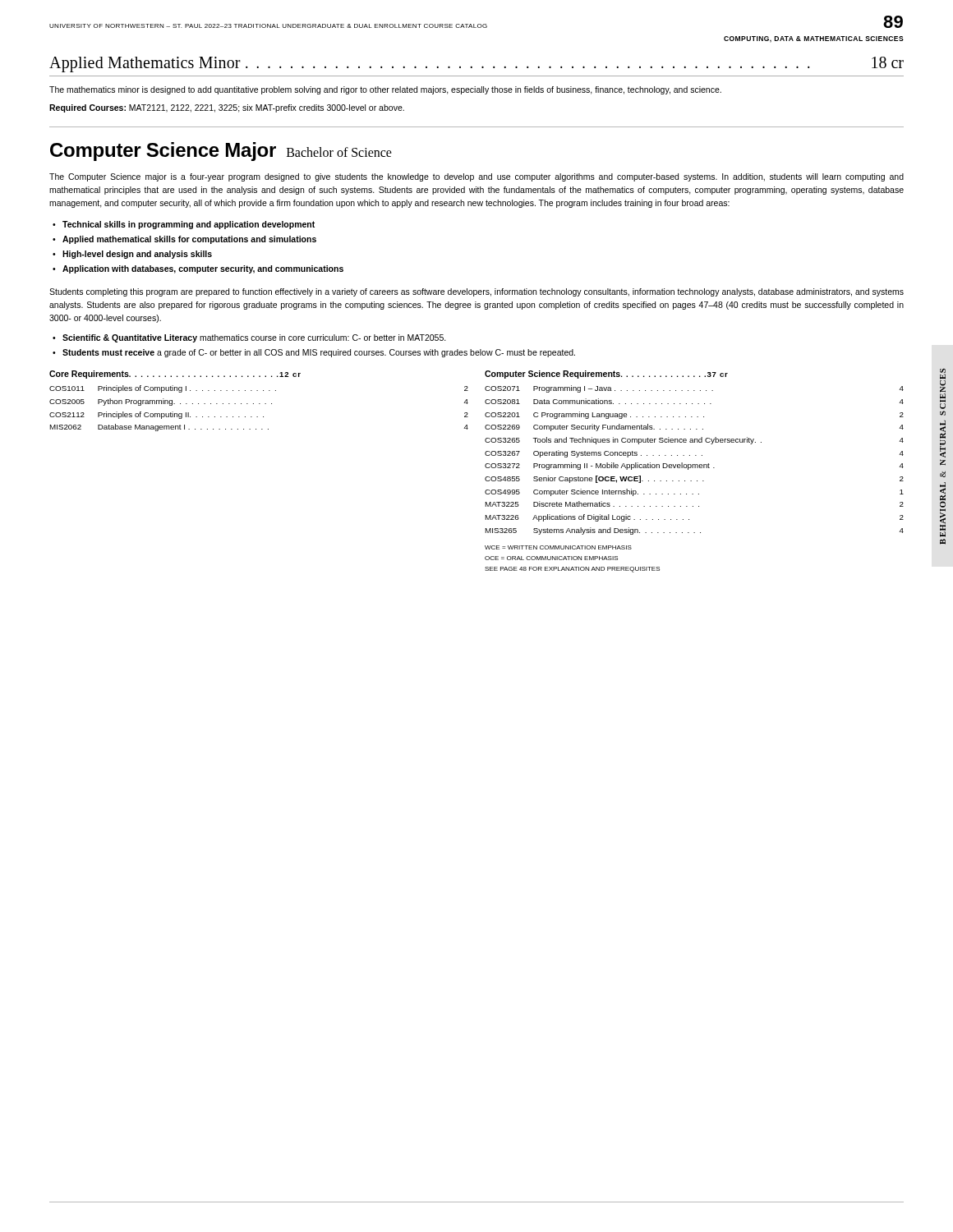Click on the block starting "Applied mathematical skills"
The height and width of the screenshot is (1232, 953).
189,239
